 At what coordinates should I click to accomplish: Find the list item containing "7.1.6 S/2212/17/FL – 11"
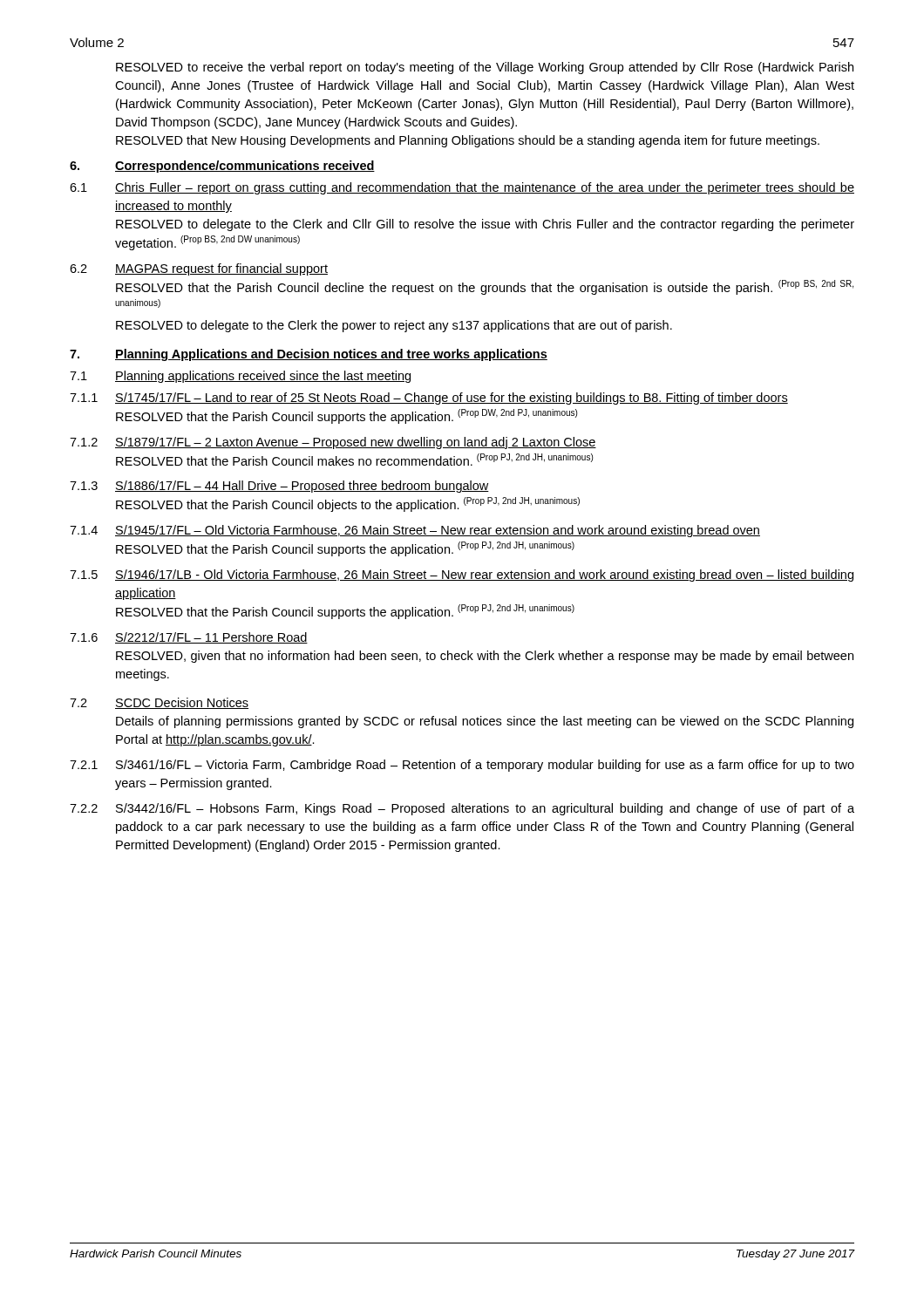coord(462,656)
